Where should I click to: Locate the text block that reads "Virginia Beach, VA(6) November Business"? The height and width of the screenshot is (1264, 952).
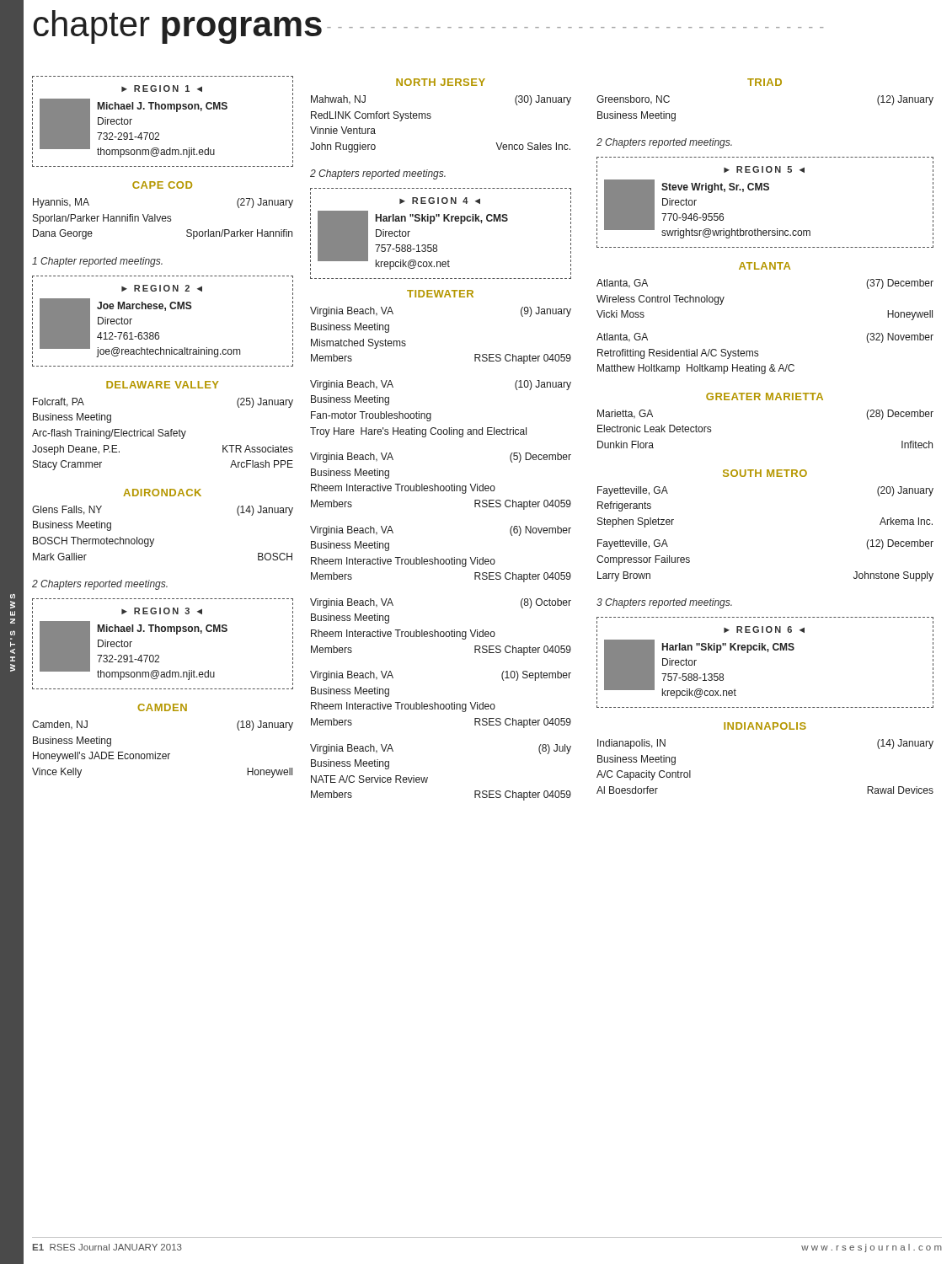[x=441, y=553]
